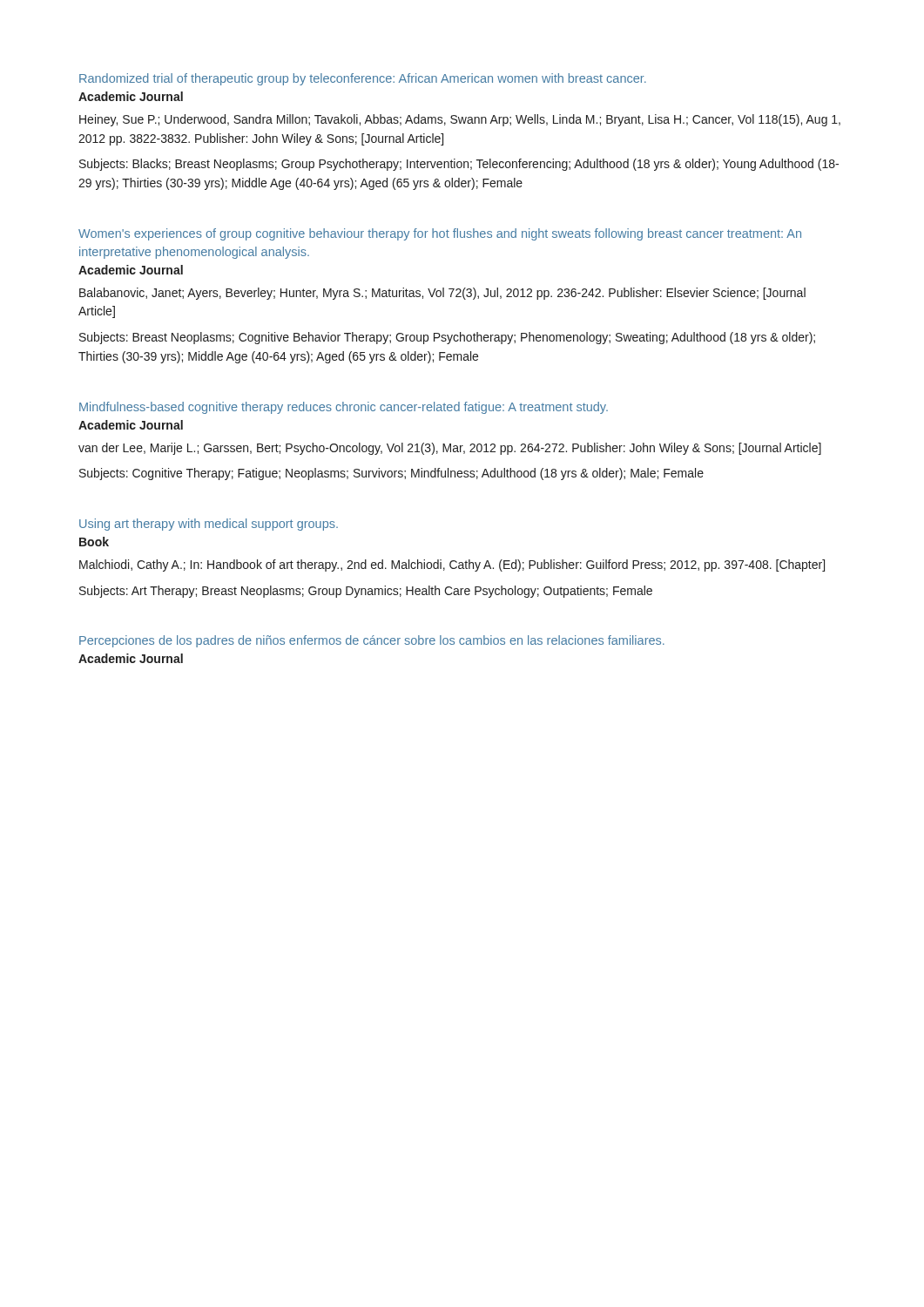Find the block on this page that starts "Subjects: Cognitive Therapy; Fatigue; Neoplasms;"
This screenshot has width=924, height=1307.
click(x=391, y=473)
